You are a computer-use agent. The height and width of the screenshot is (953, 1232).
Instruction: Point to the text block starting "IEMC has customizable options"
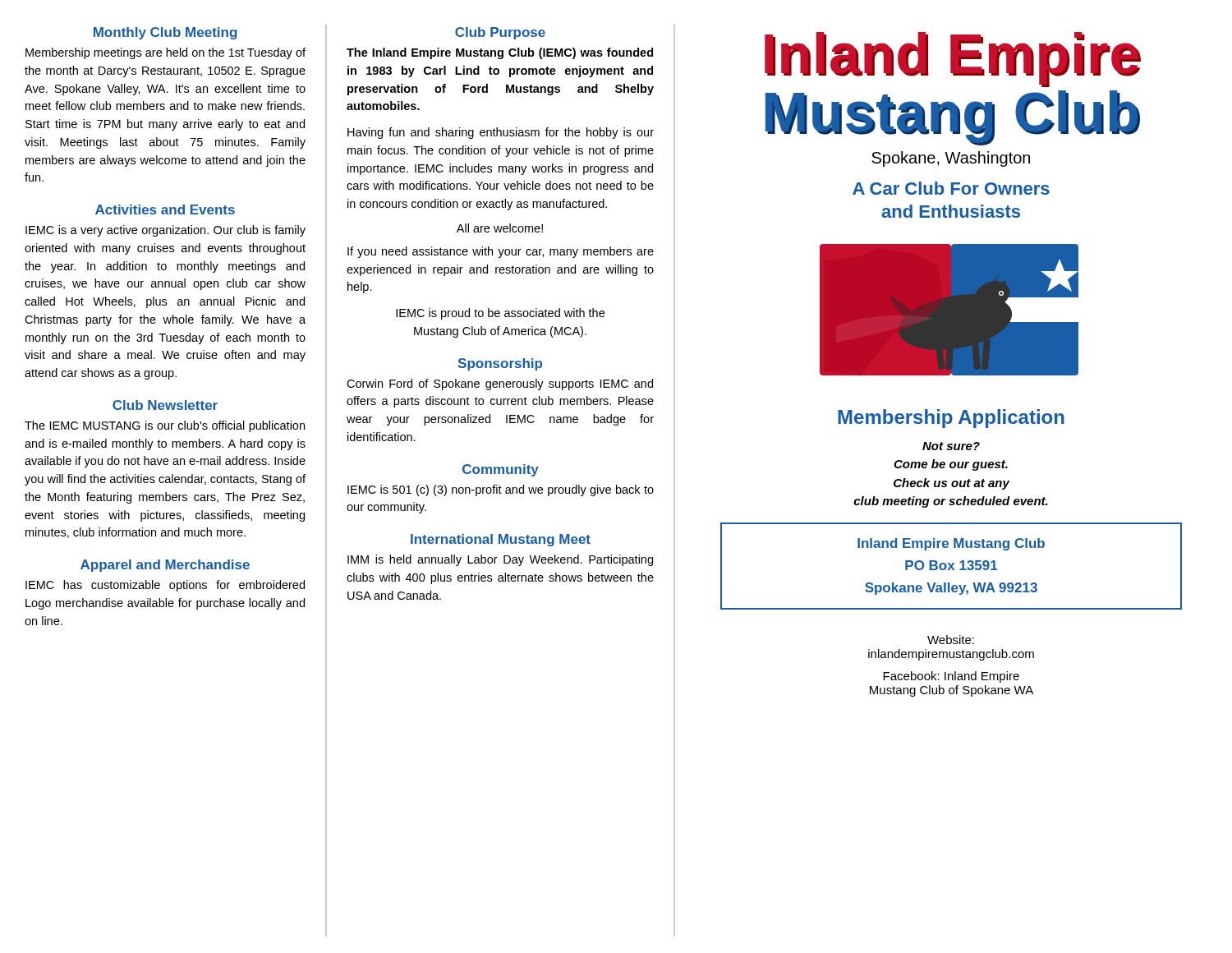tap(165, 603)
